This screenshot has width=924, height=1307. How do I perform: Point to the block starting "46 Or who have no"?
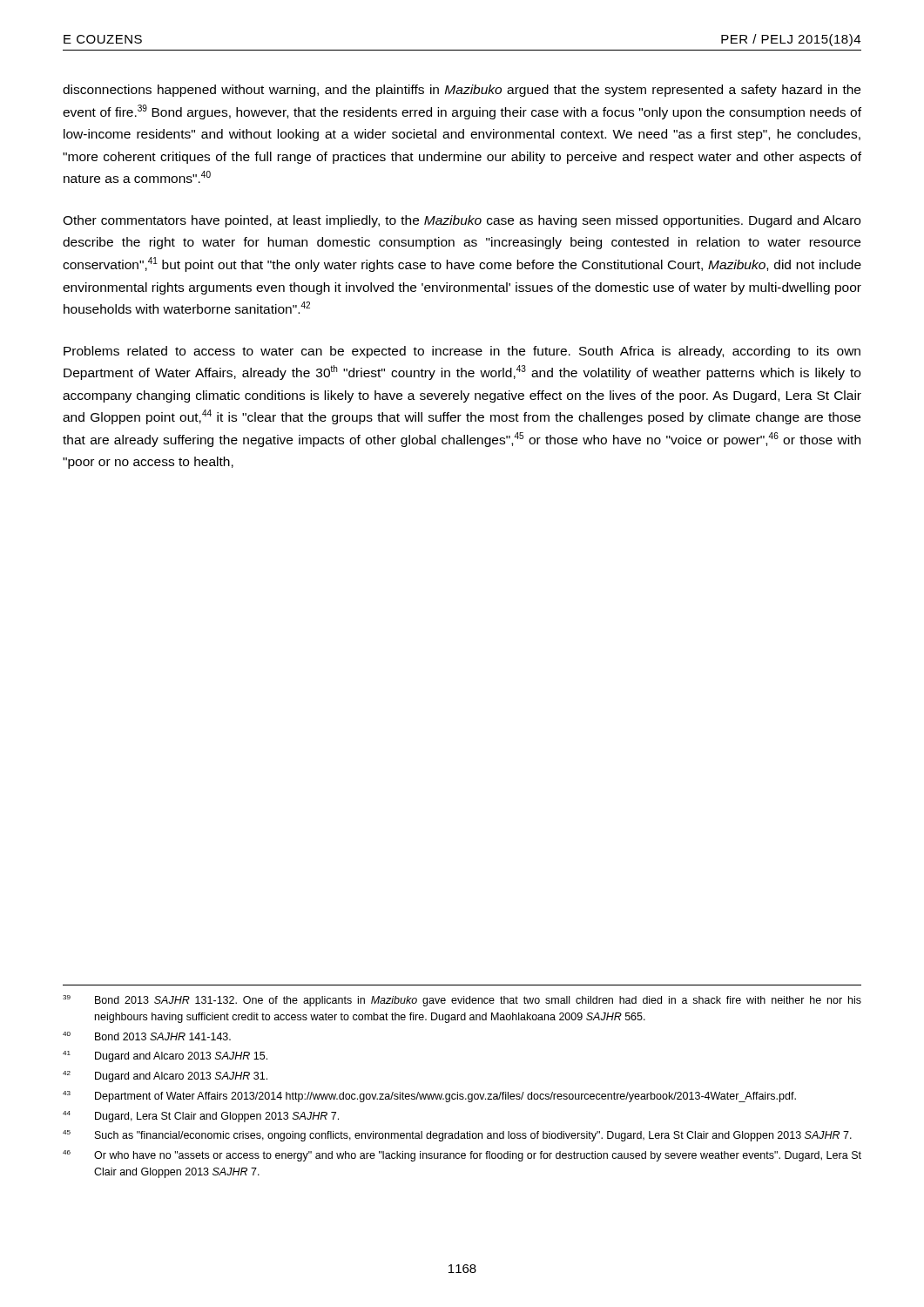click(x=462, y=1164)
